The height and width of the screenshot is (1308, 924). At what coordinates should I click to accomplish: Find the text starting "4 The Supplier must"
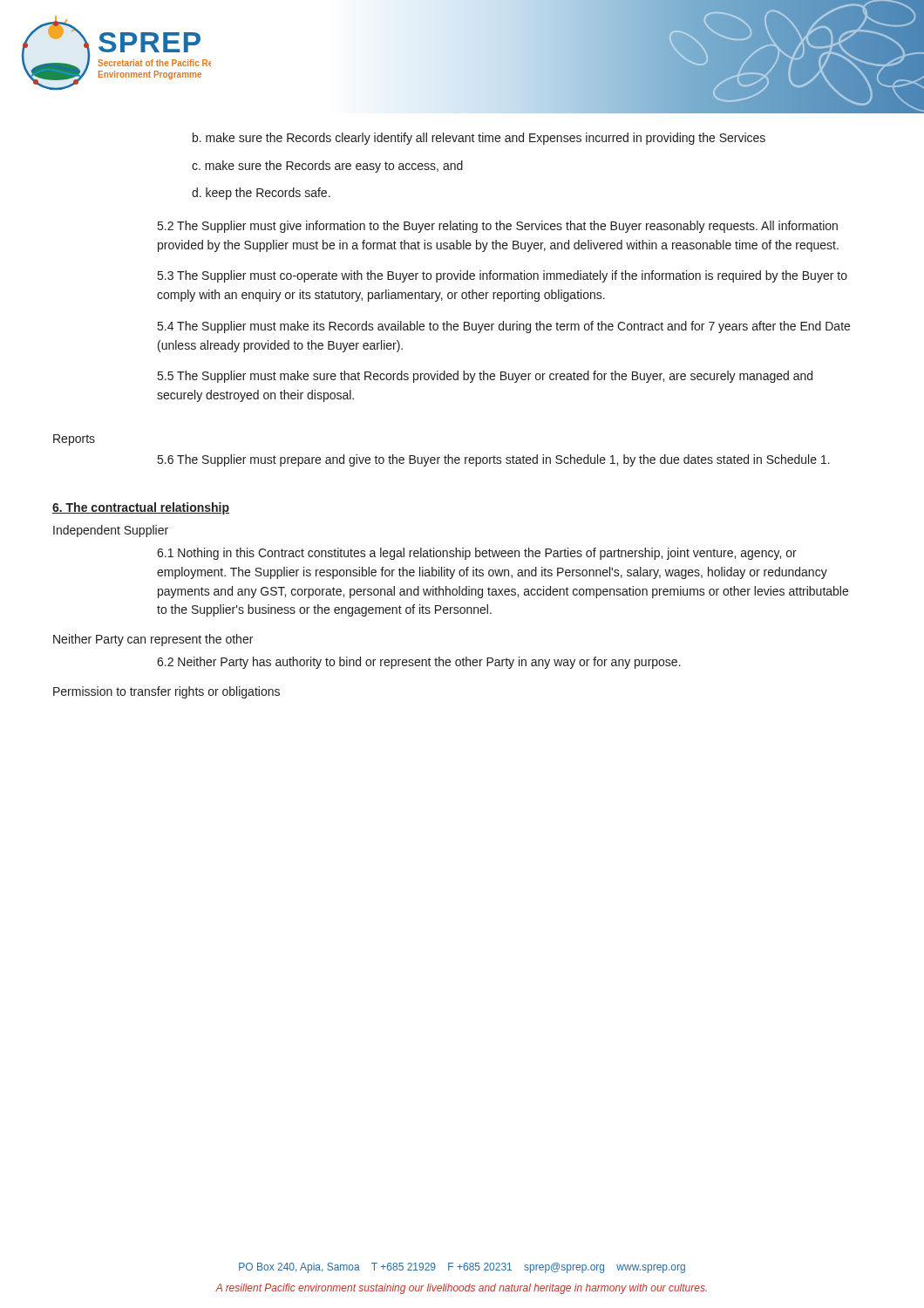click(504, 335)
